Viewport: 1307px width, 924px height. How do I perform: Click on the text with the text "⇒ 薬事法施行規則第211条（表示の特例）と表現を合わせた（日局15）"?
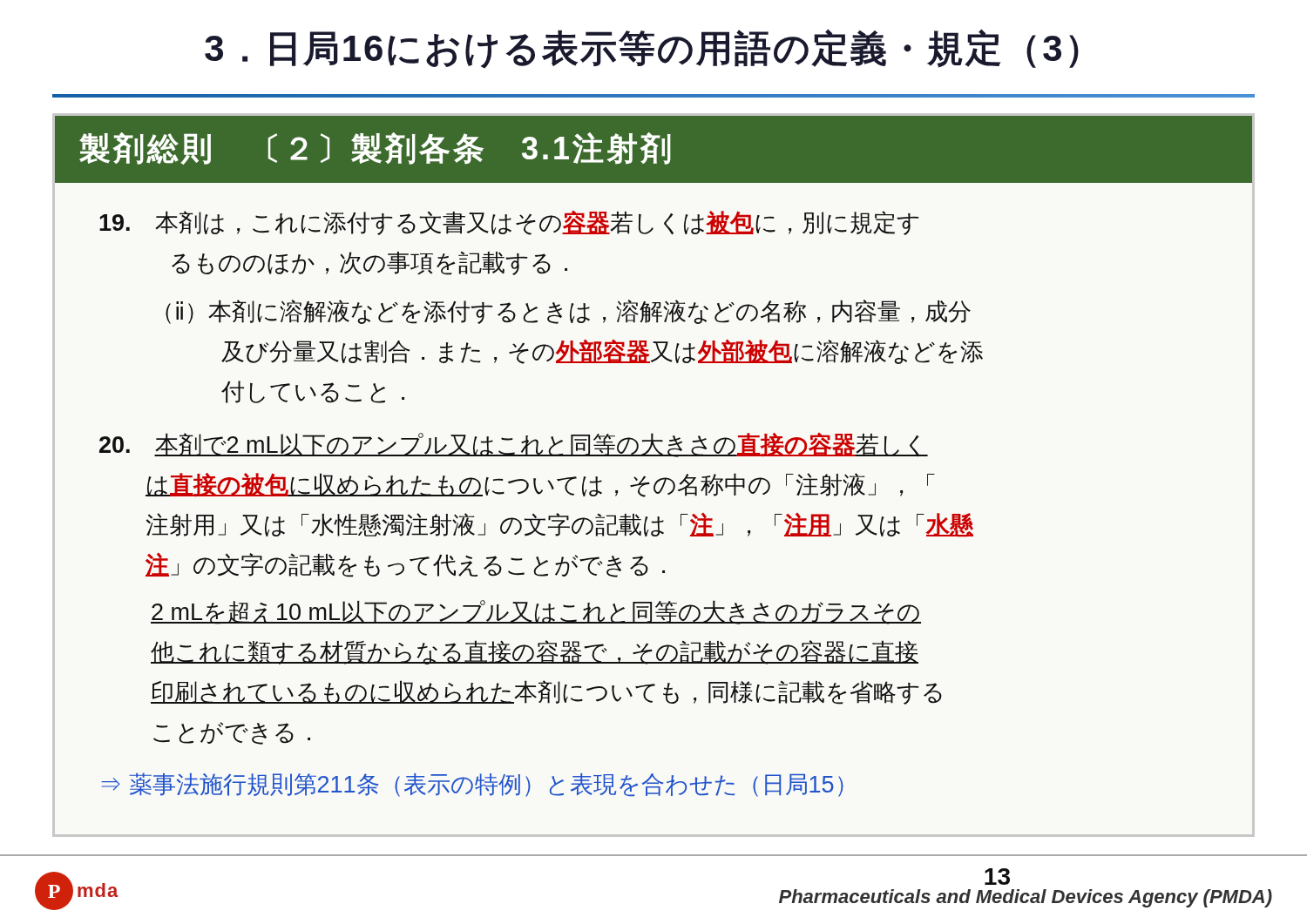coord(478,784)
